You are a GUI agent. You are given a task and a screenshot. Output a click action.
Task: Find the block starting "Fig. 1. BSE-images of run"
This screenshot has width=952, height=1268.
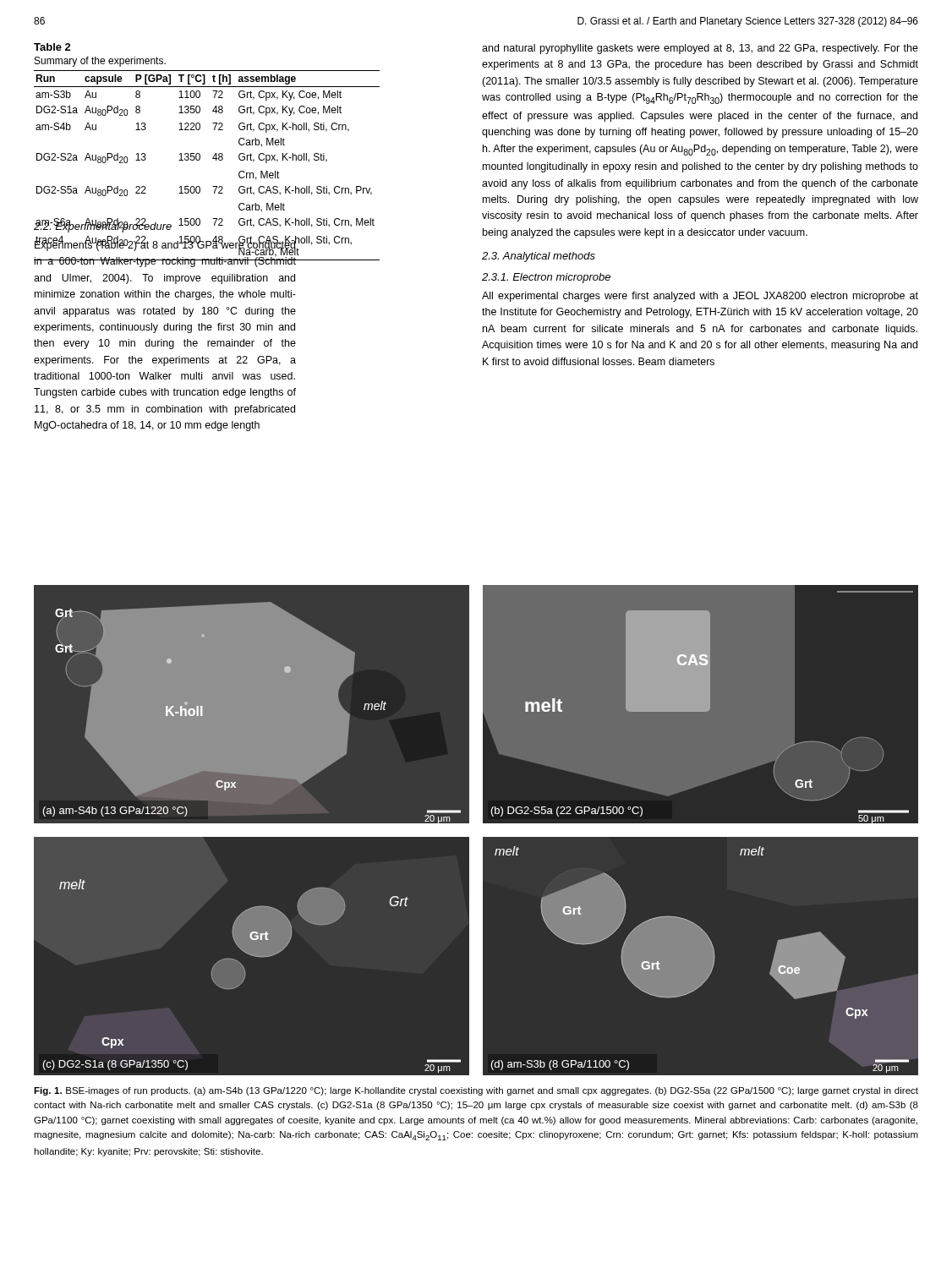pyautogui.click(x=476, y=1121)
